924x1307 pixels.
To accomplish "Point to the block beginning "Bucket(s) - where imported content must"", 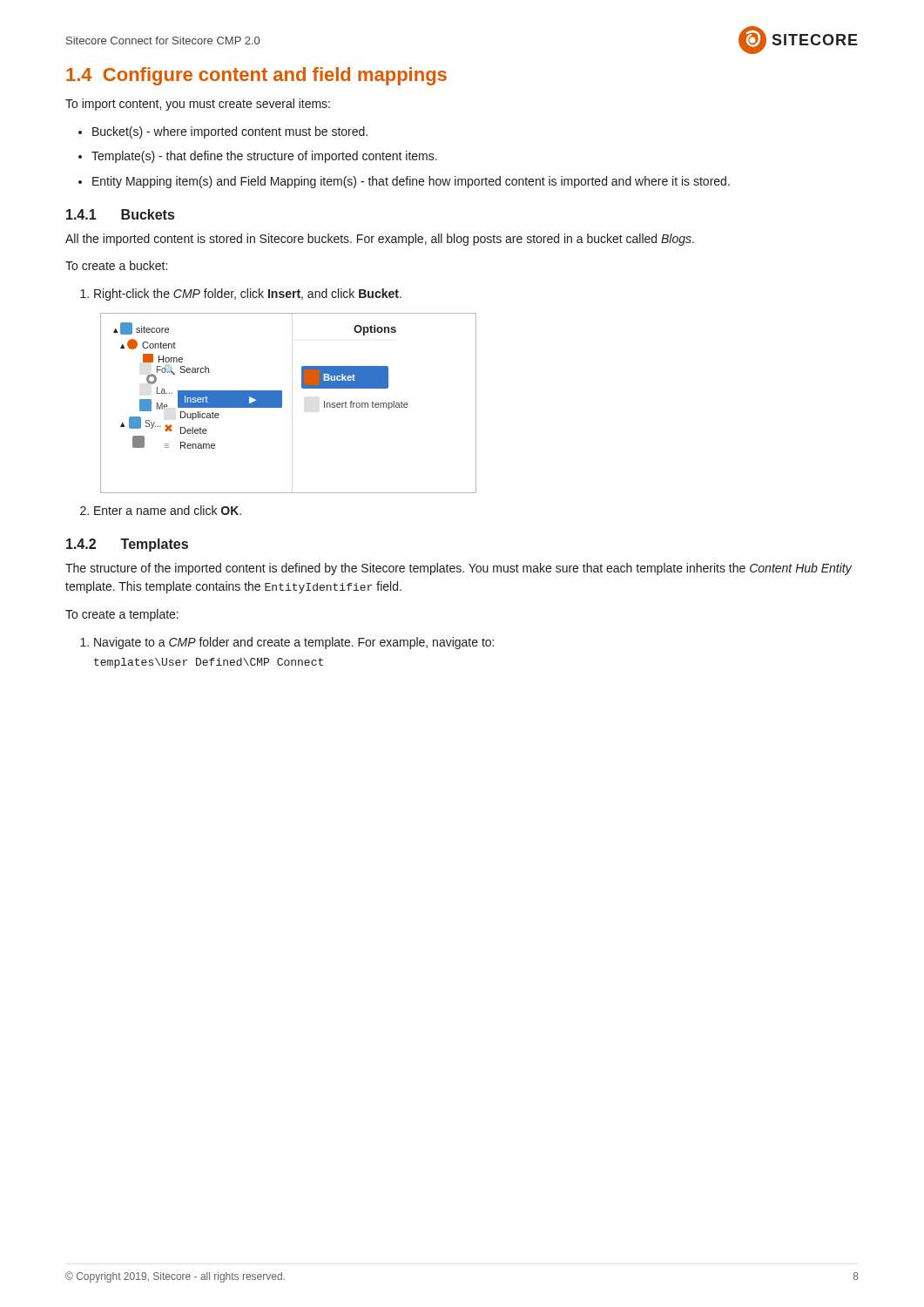I will coord(230,132).
